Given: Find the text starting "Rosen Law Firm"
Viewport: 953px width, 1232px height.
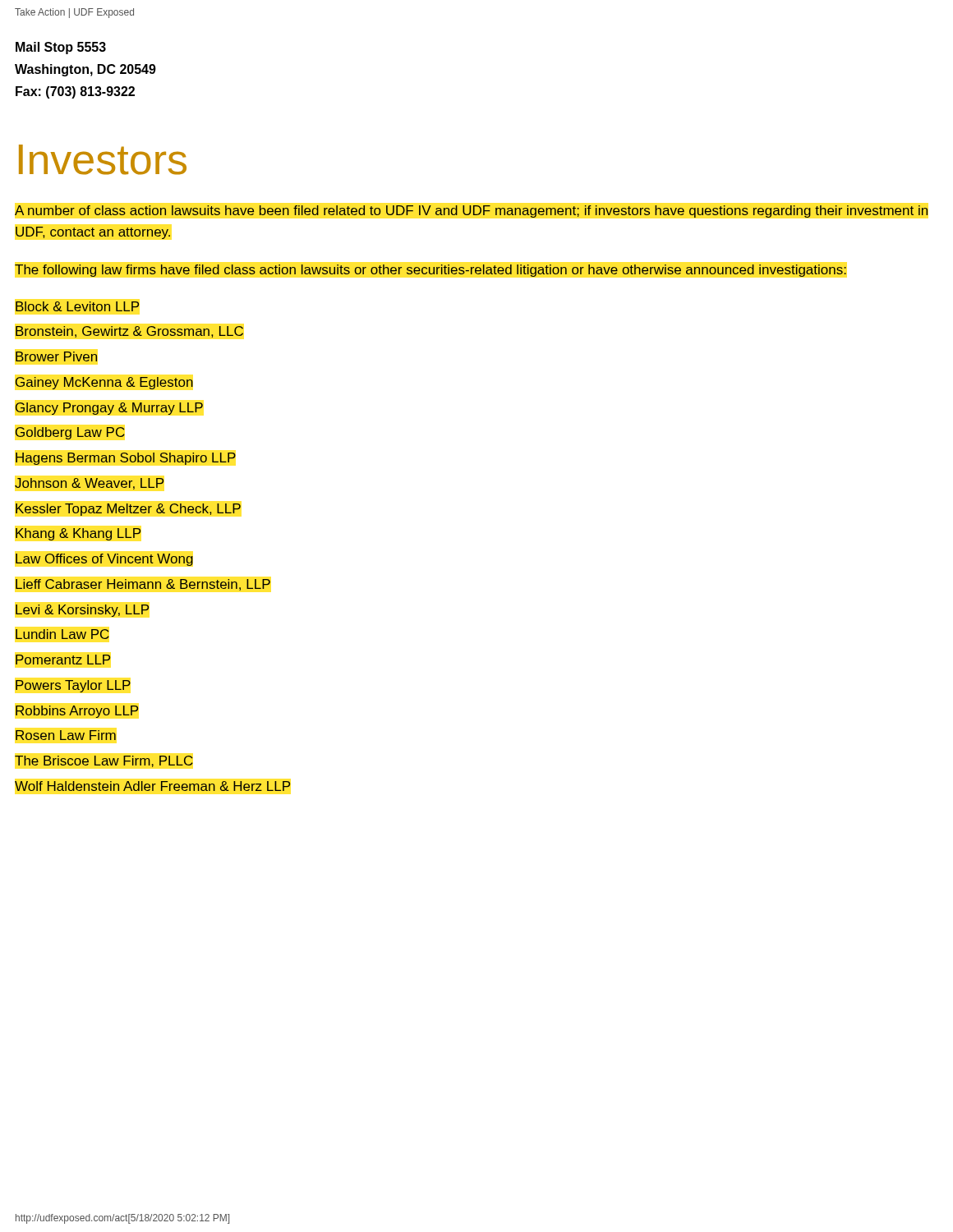Looking at the screenshot, I should [x=66, y=736].
